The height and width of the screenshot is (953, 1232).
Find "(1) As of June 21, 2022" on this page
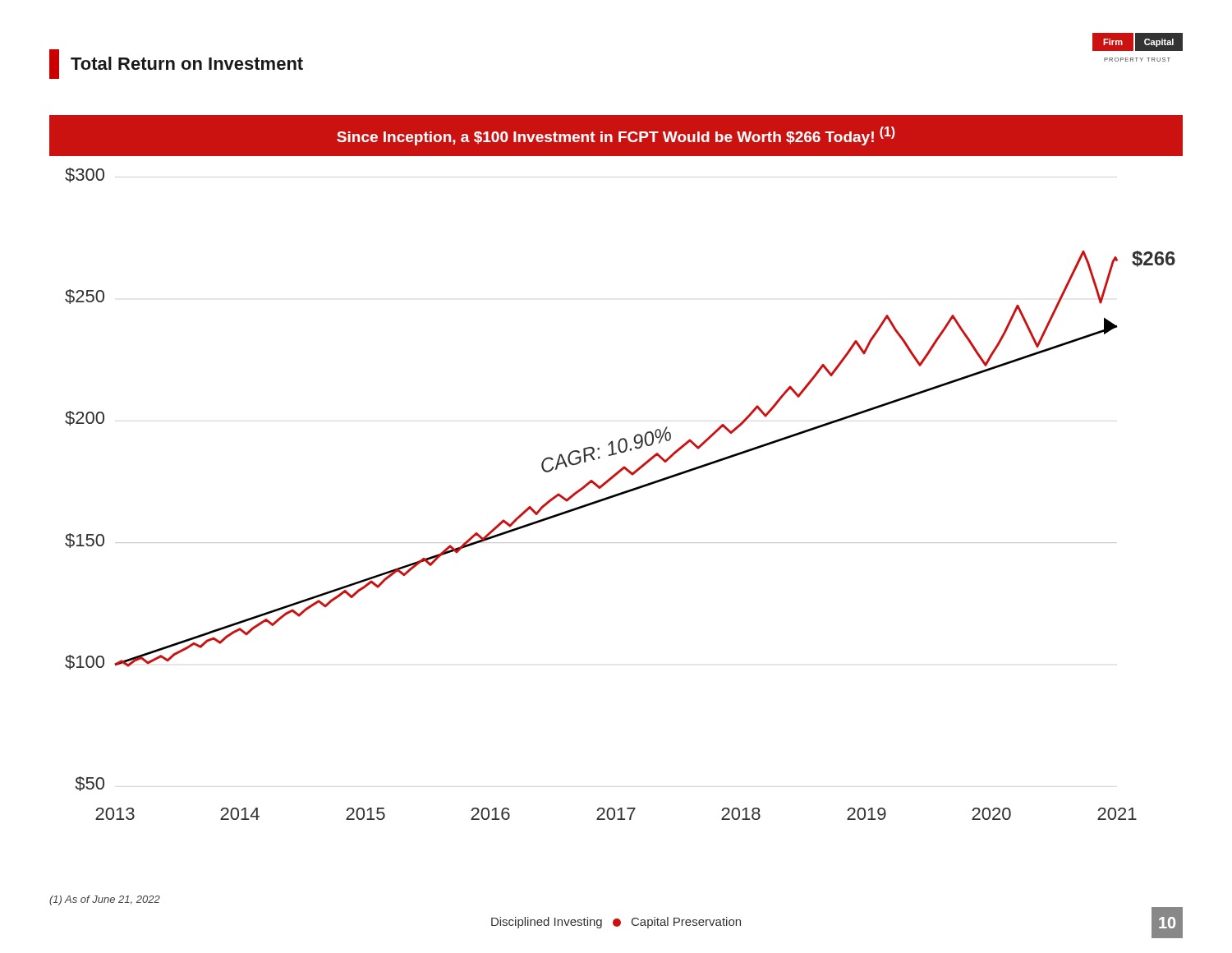click(105, 899)
